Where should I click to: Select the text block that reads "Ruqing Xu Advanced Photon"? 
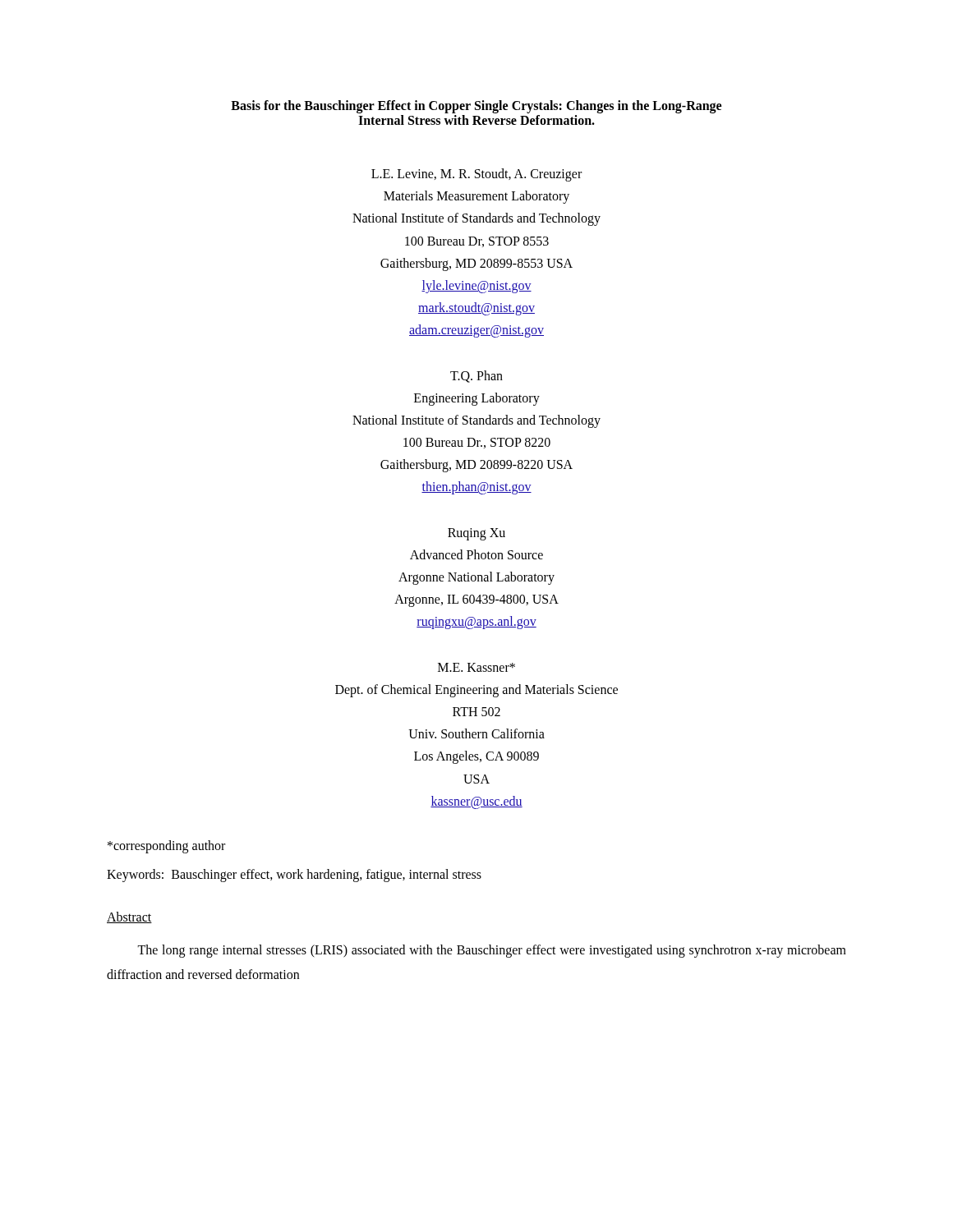476,577
